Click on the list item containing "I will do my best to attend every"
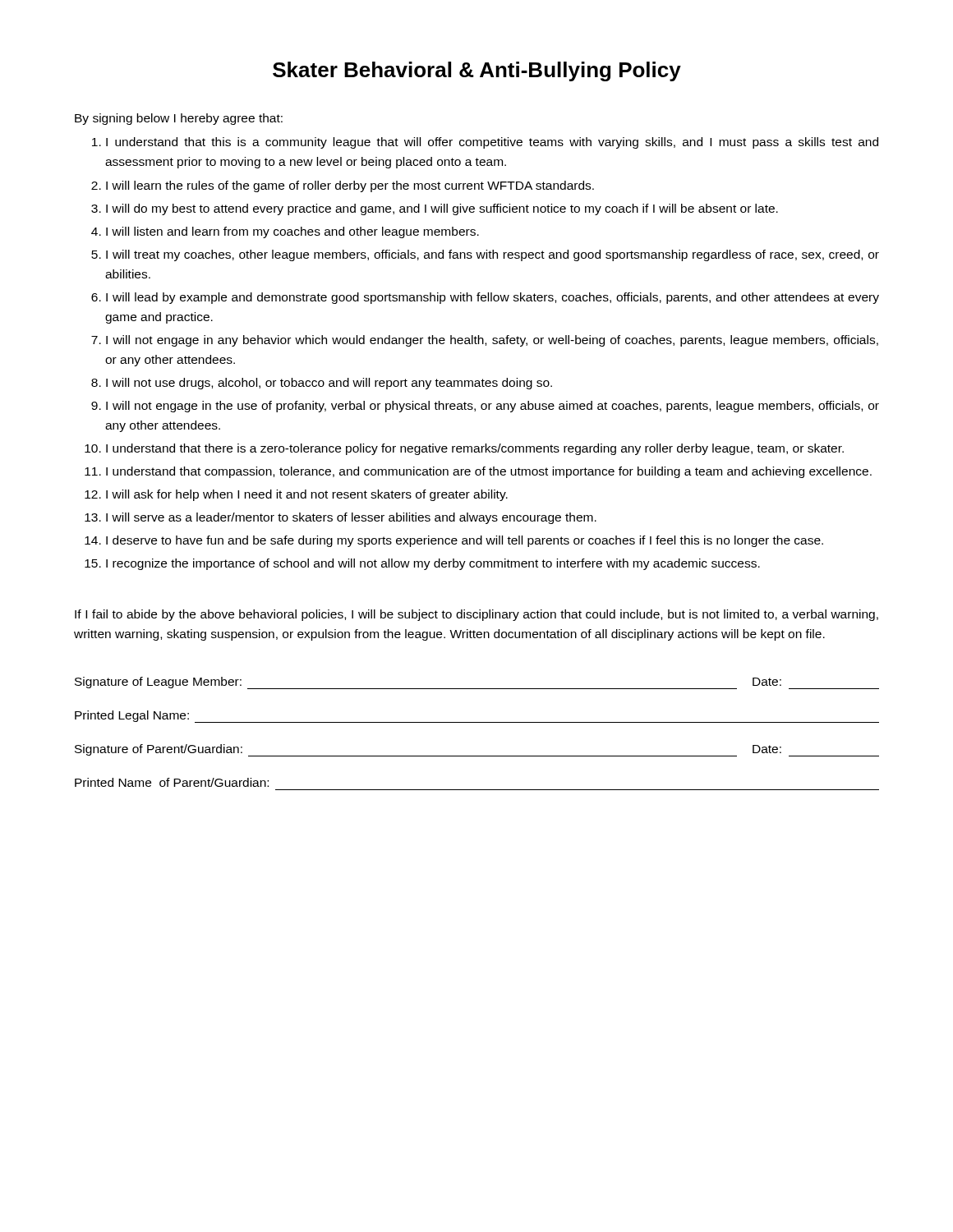 point(492,208)
